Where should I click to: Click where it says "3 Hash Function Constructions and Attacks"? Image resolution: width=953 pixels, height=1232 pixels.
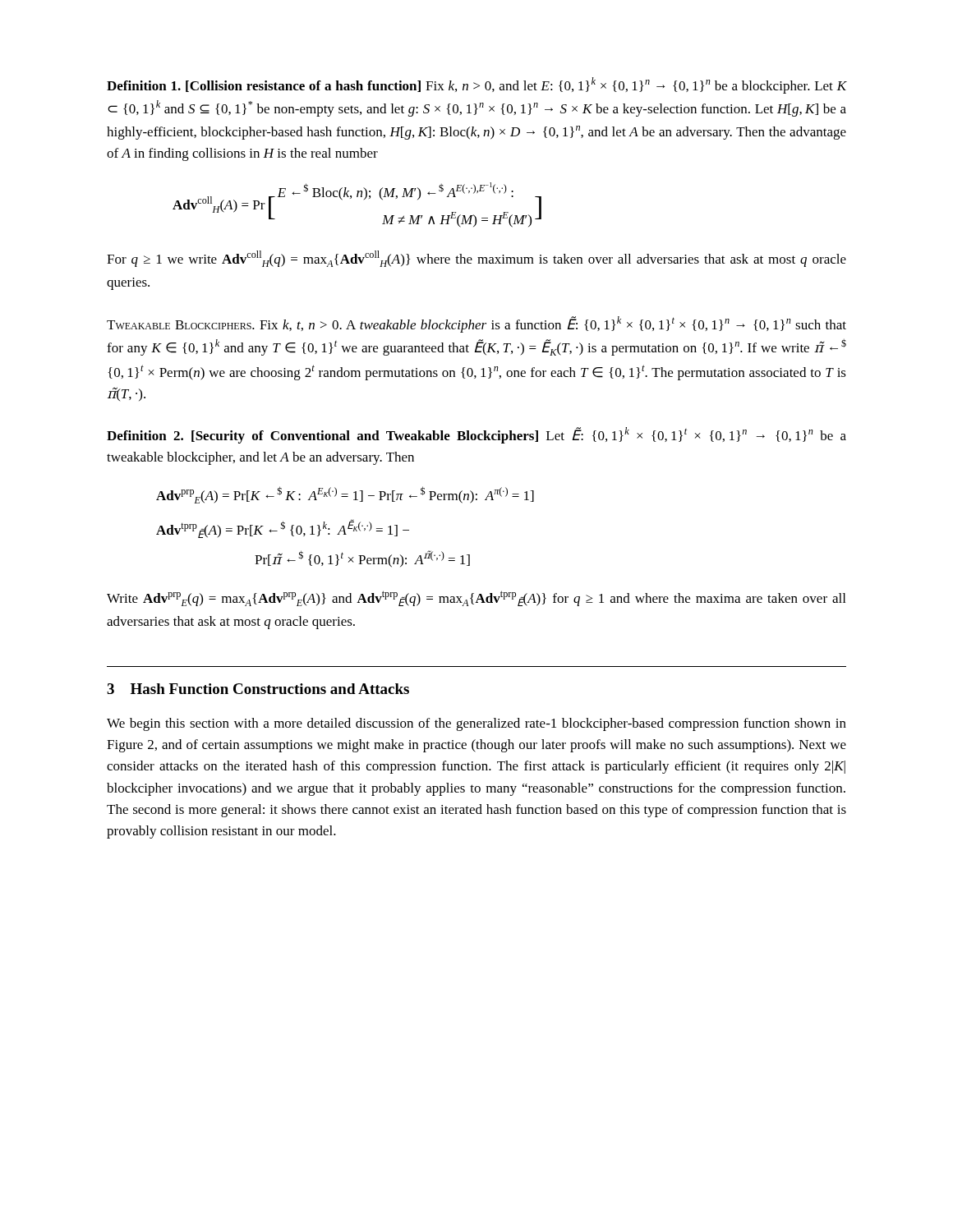(x=258, y=688)
